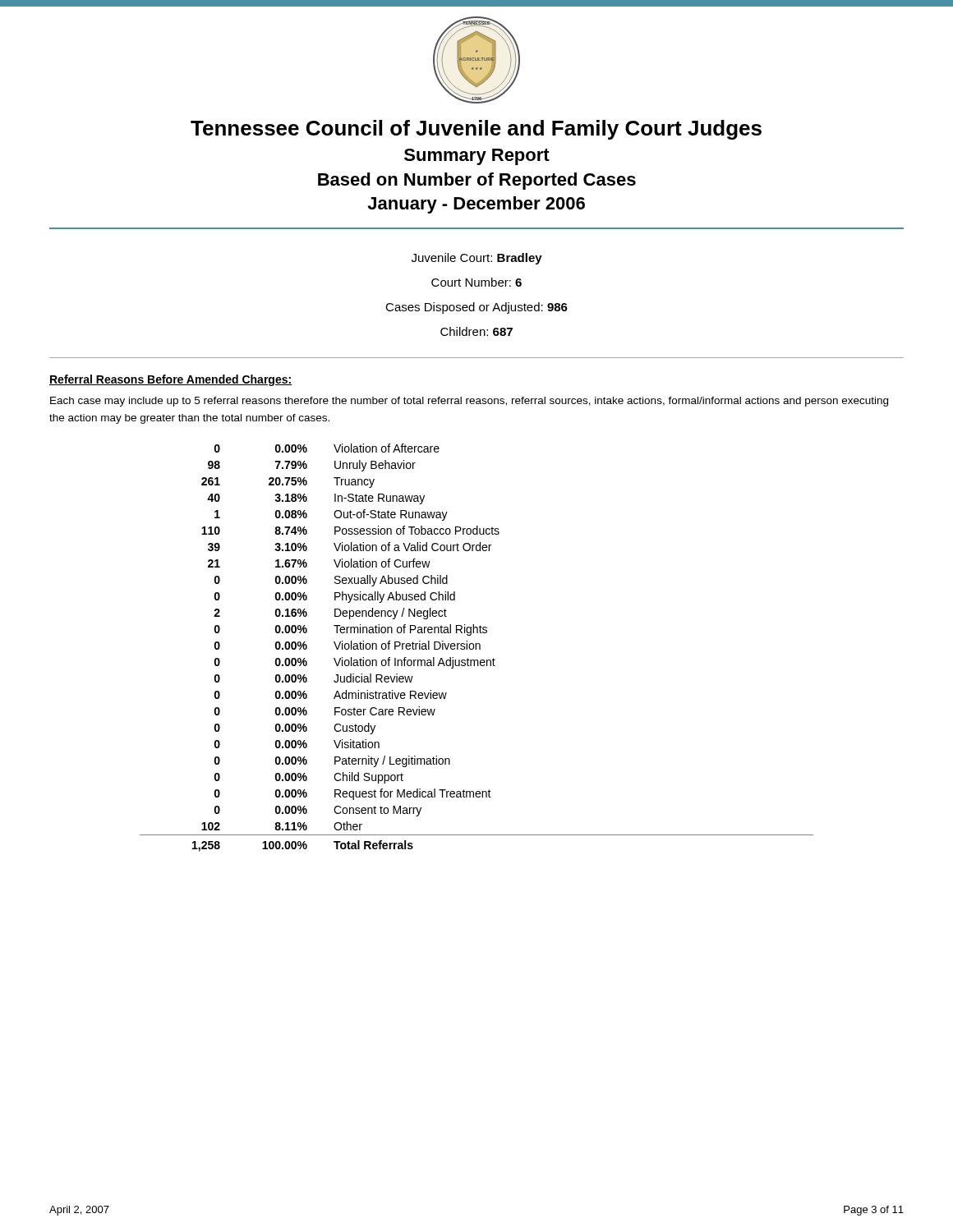This screenshot has width=953, height=1232.
Task: Point to the passage starting "Tennessee Council of Juvenile and"
Action: click(x=476, y=165)
